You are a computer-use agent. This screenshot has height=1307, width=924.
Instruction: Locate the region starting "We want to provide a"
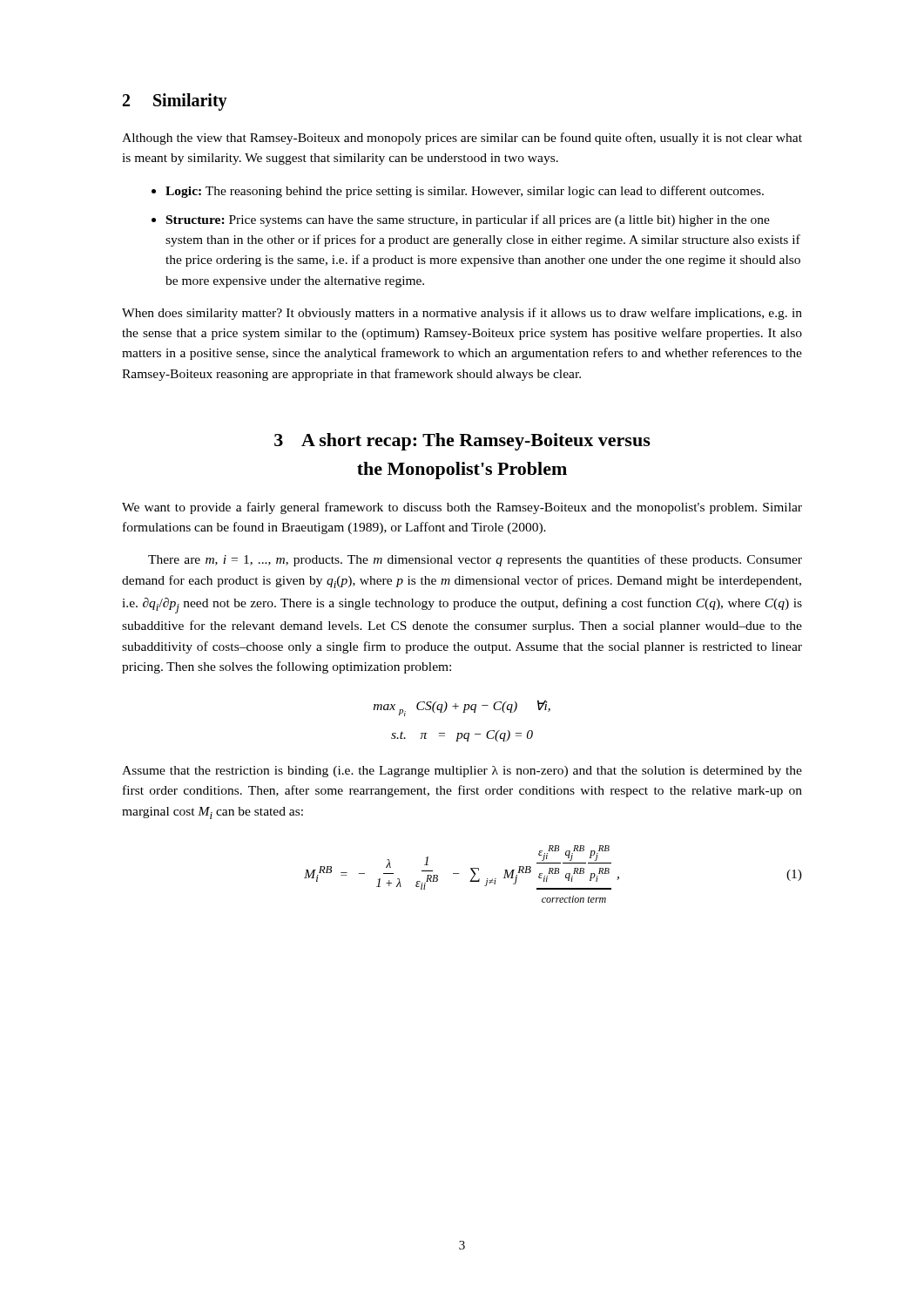point(462,586)
